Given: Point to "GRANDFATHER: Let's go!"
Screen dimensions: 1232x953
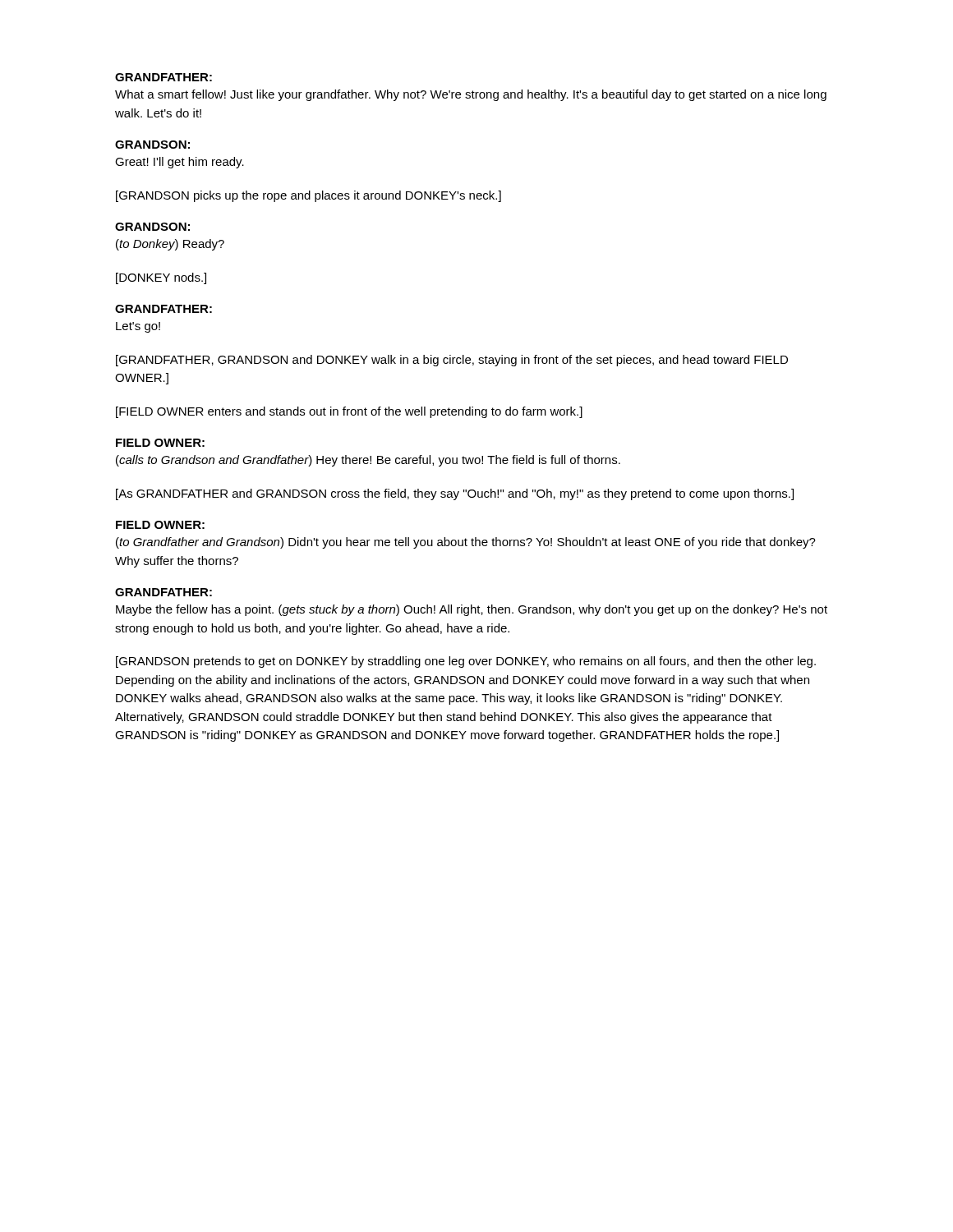Looking at the screenshot, I should pyautogui.click(x=163, y=309).
